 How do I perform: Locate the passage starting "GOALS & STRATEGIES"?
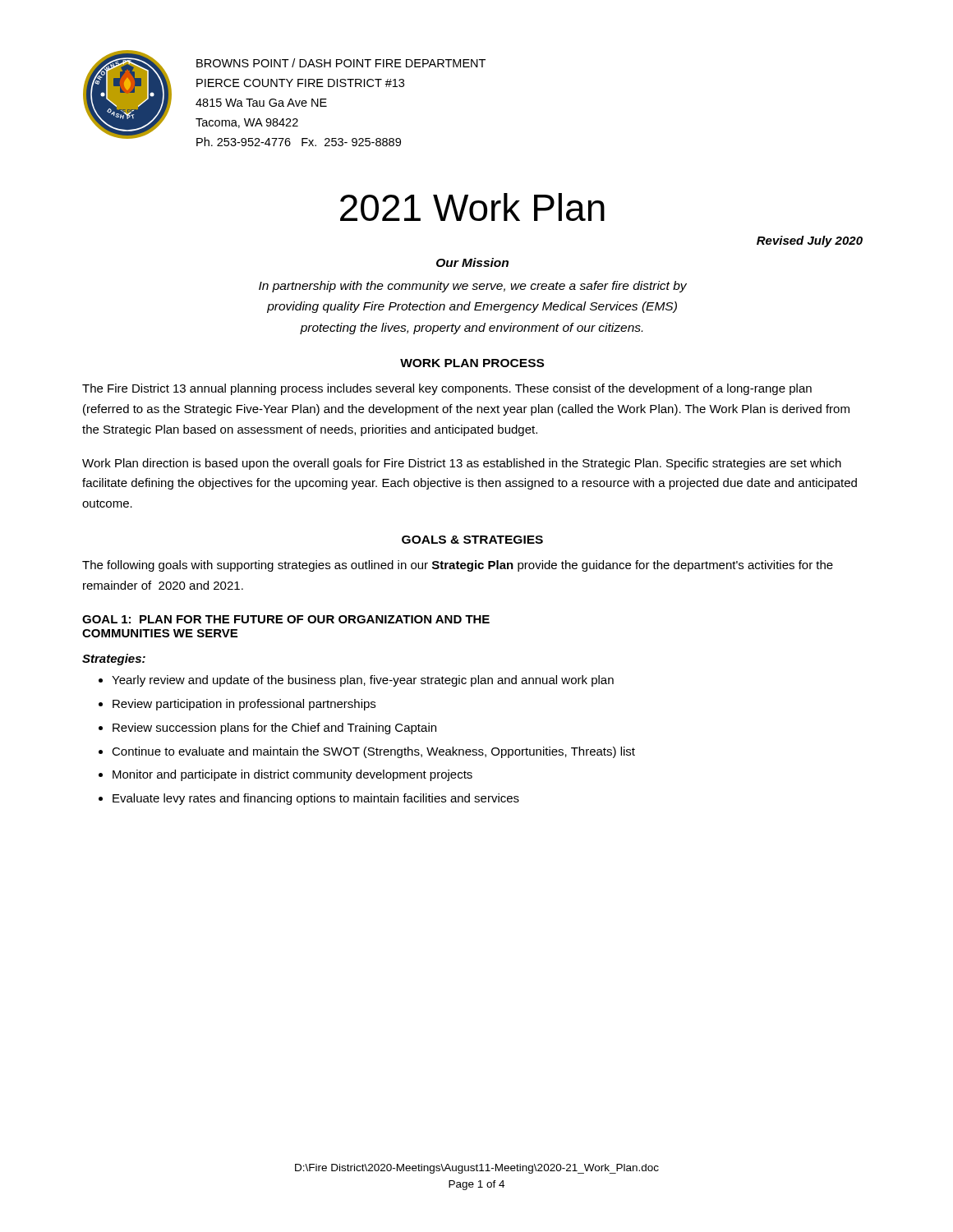[472, 539]
